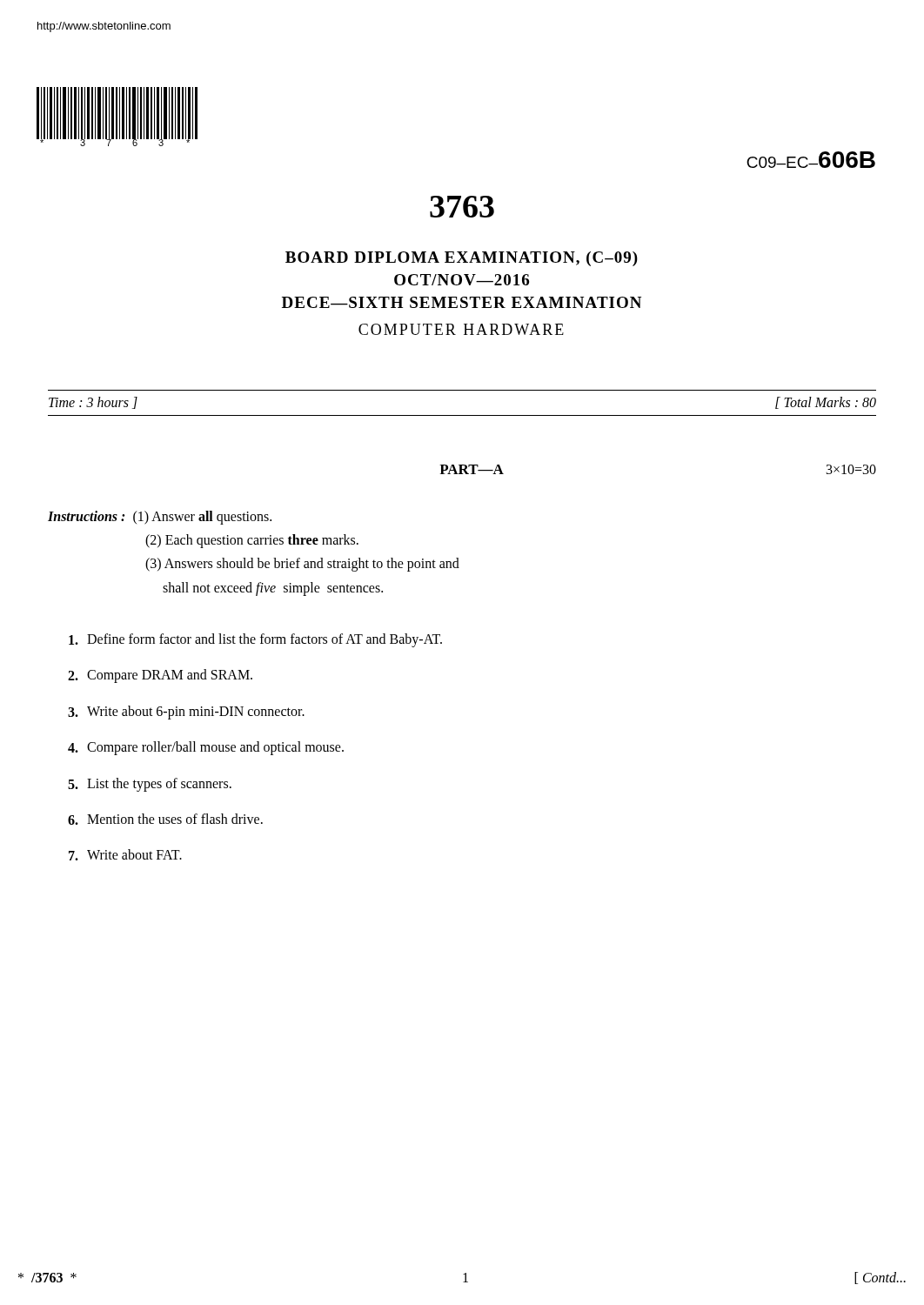The width and height of the screenshot is (924, 1305).
Task: Click on the section header that reads "BOARD DIPLOMA EXAMINATION, (C–09)"
Action: click(x=462, y=294)
